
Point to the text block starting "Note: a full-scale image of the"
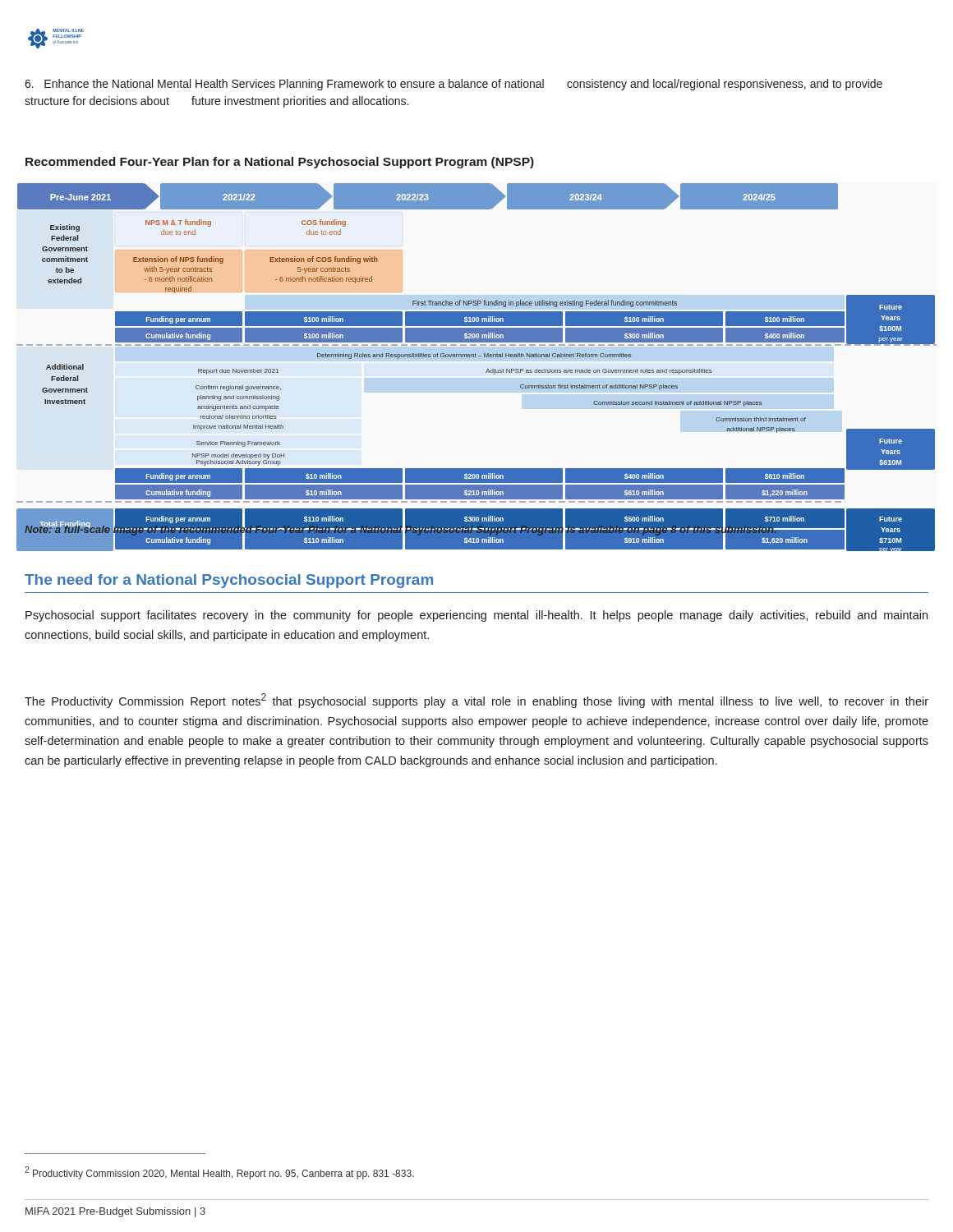(x=401, y=529)
